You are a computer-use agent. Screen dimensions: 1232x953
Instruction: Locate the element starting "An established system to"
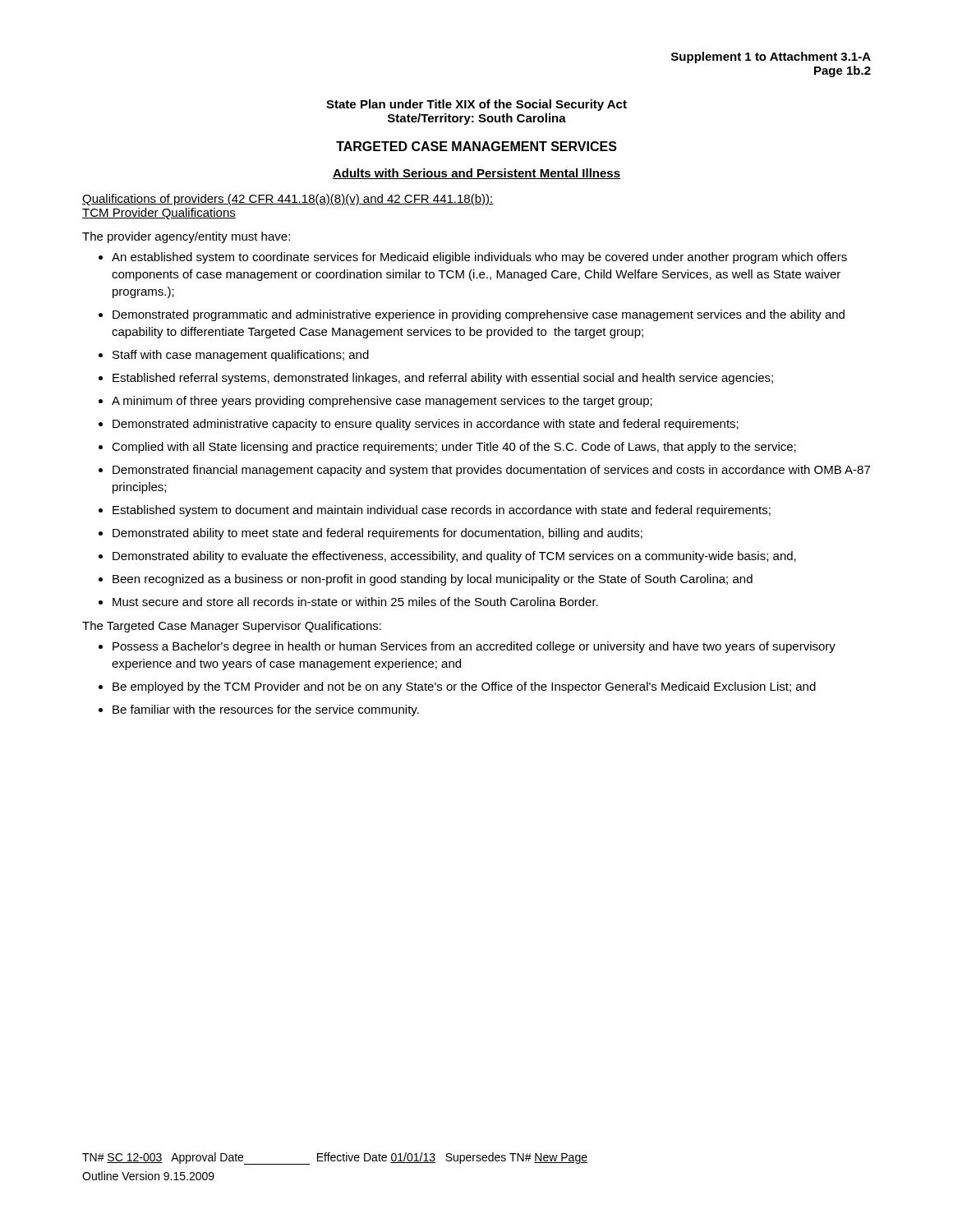(x=479, y=274)
